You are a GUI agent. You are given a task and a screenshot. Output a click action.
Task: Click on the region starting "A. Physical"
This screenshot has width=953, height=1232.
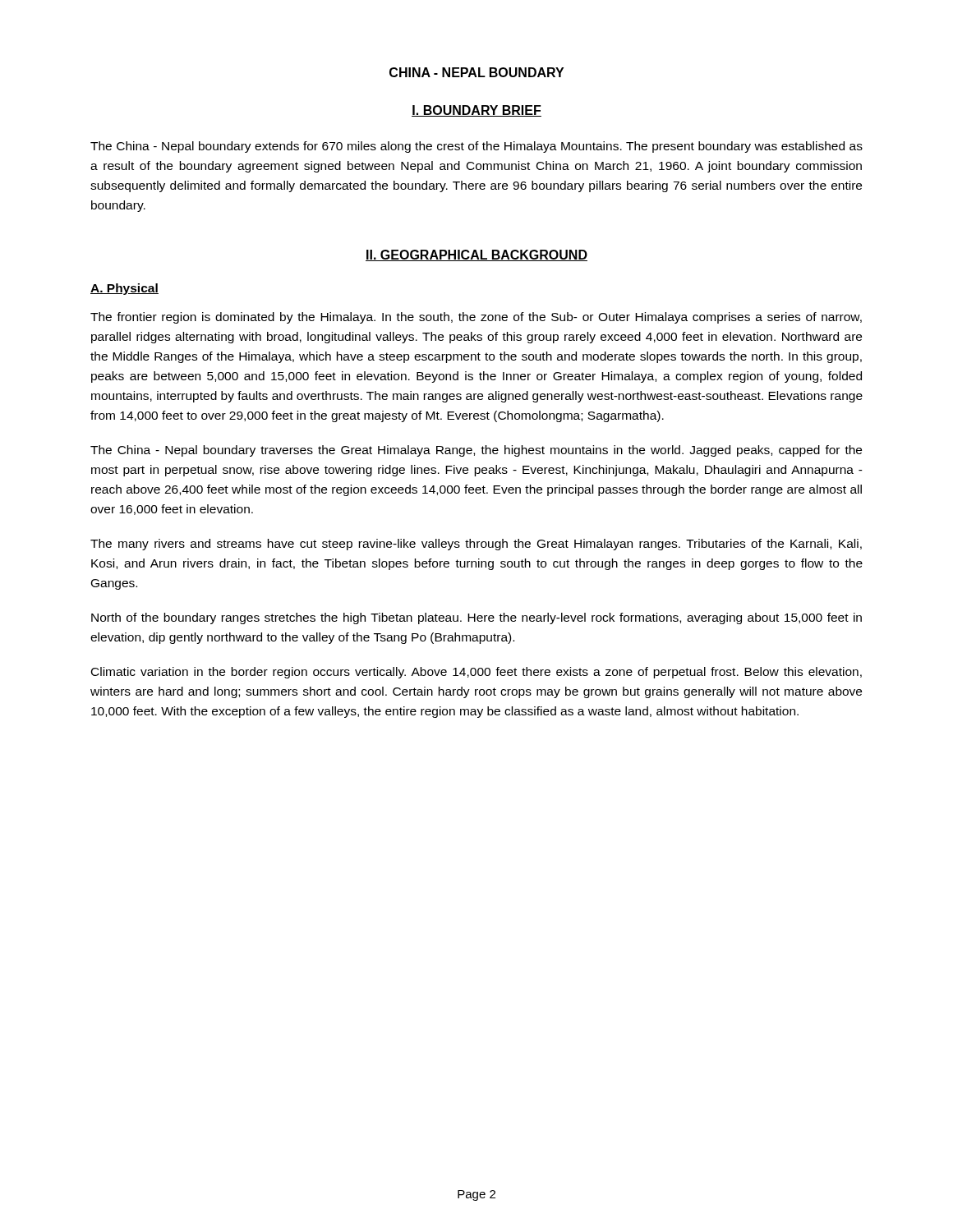(x=124, y=288)
